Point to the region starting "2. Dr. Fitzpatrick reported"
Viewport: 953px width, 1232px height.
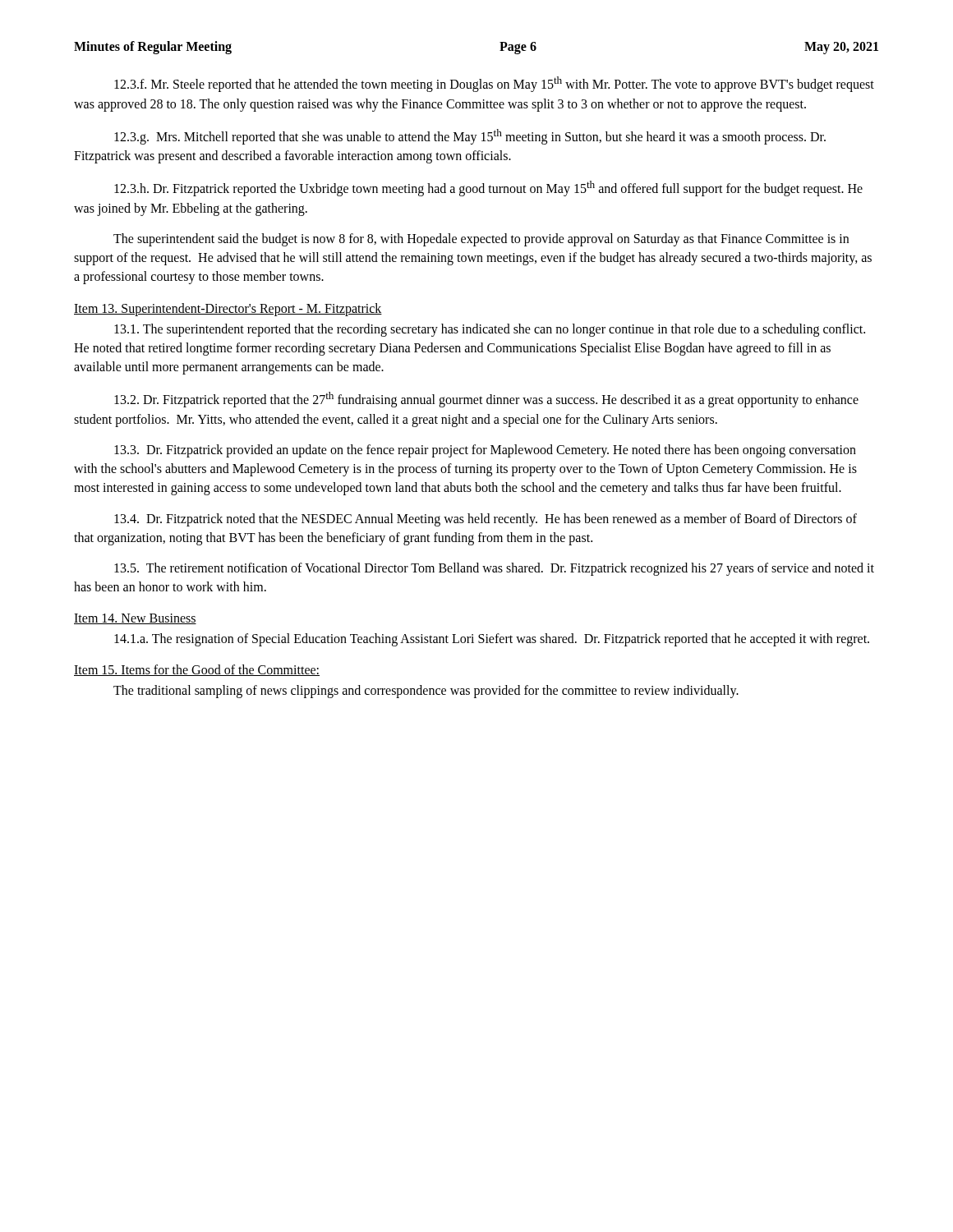466,408
